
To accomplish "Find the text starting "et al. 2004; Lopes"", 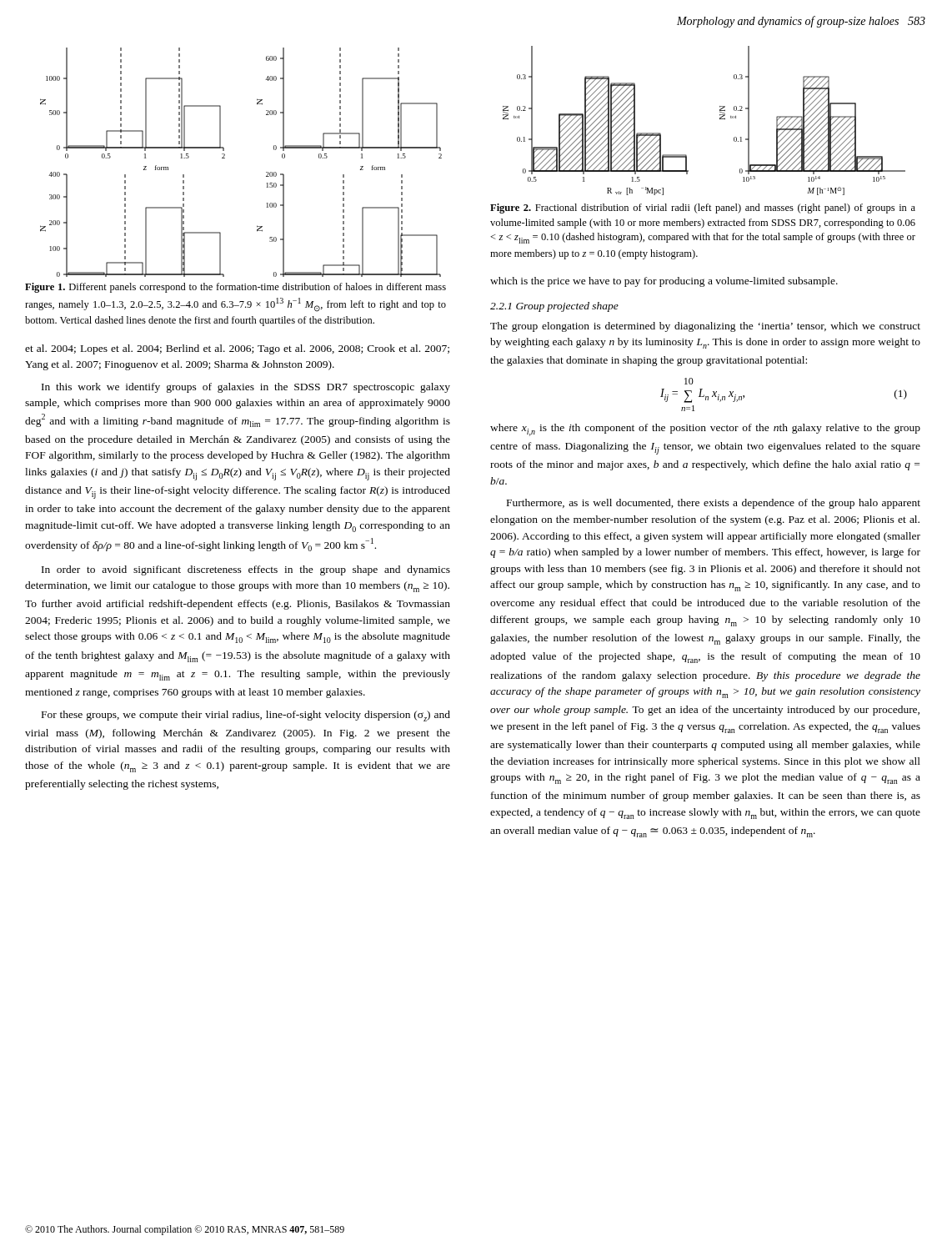I will pyautogui.click(x=238, y=356).
